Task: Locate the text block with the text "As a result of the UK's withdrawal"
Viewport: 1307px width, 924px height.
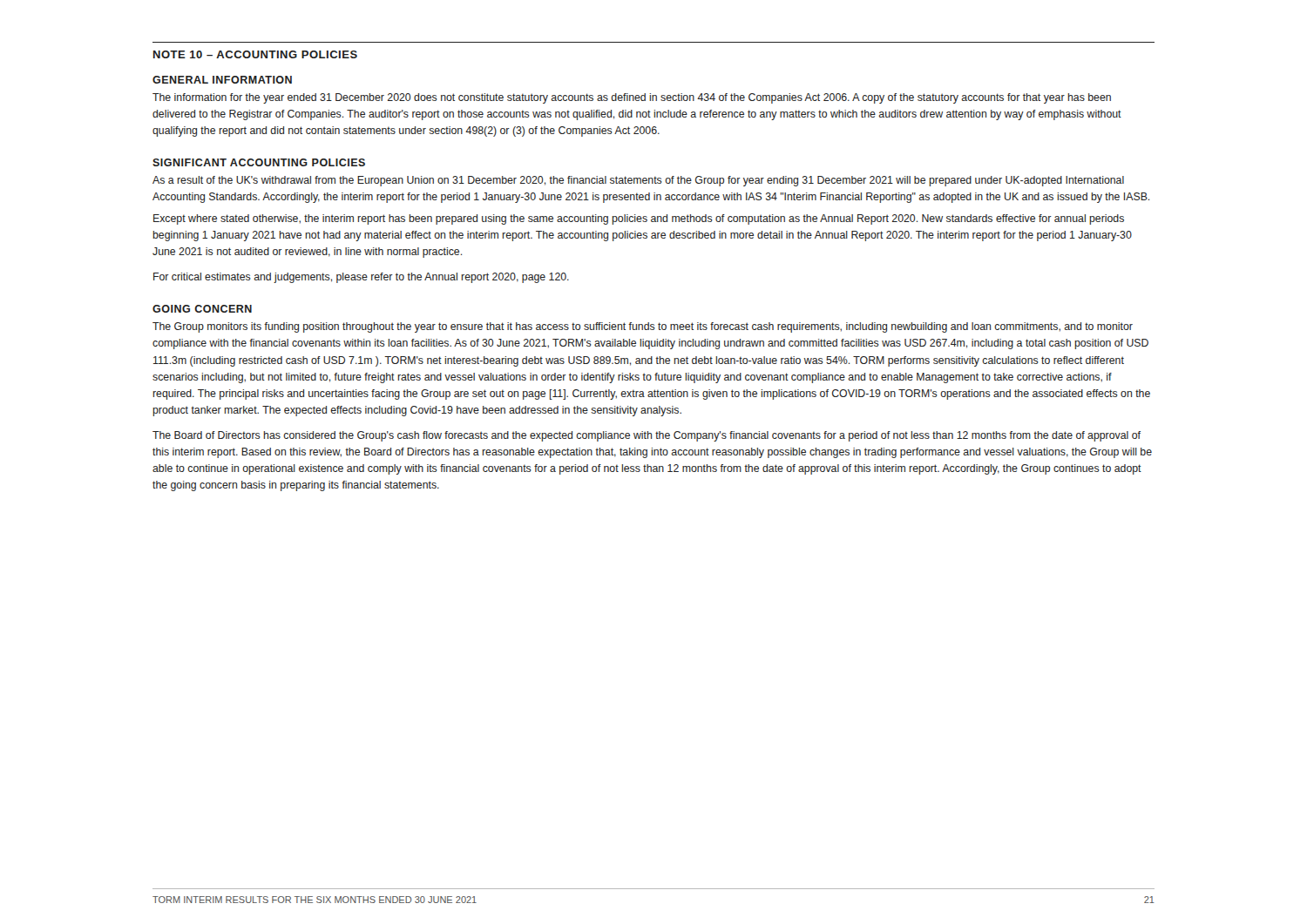Action: 651,189
